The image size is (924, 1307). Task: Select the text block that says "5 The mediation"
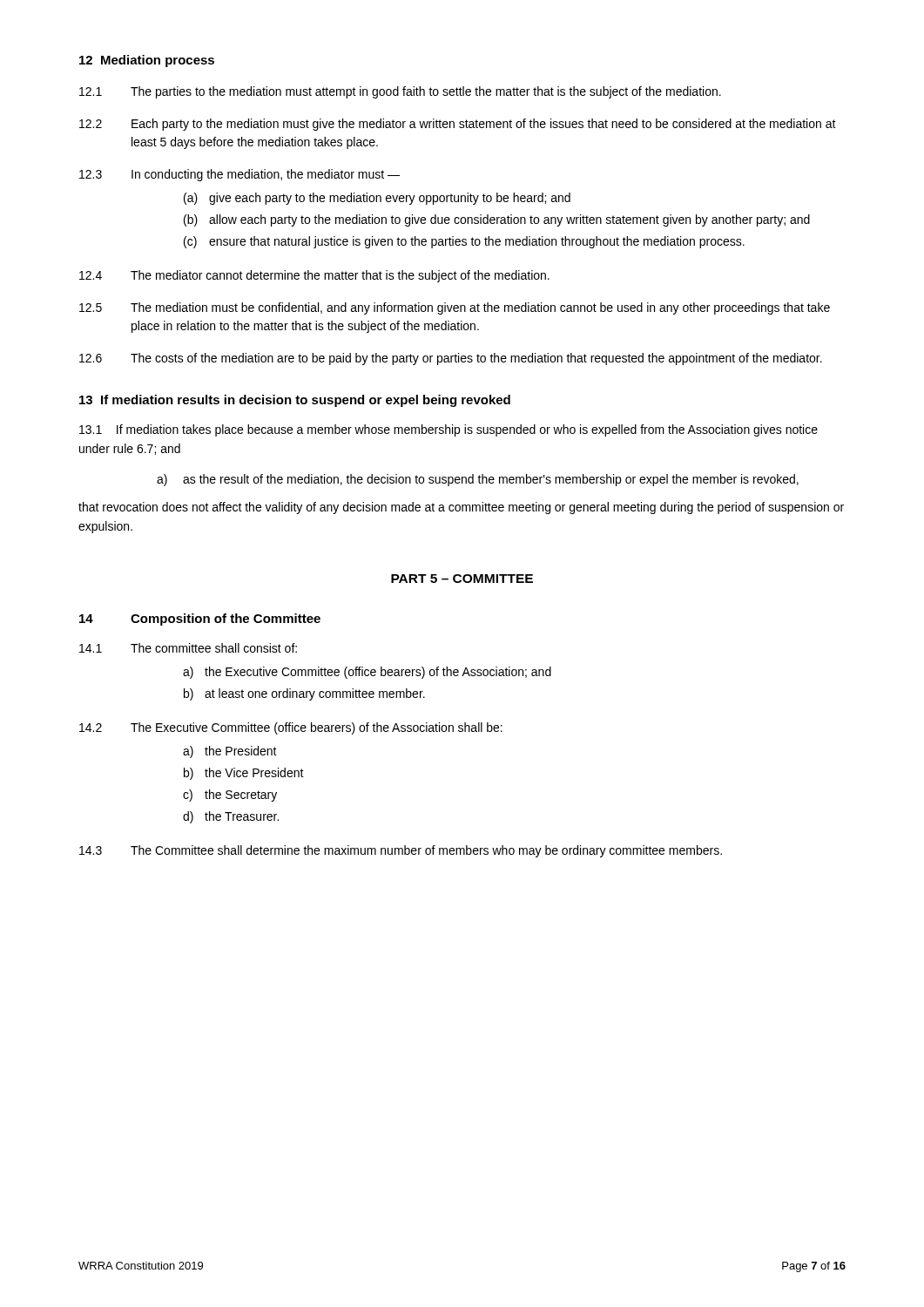[x=462, y=317]
